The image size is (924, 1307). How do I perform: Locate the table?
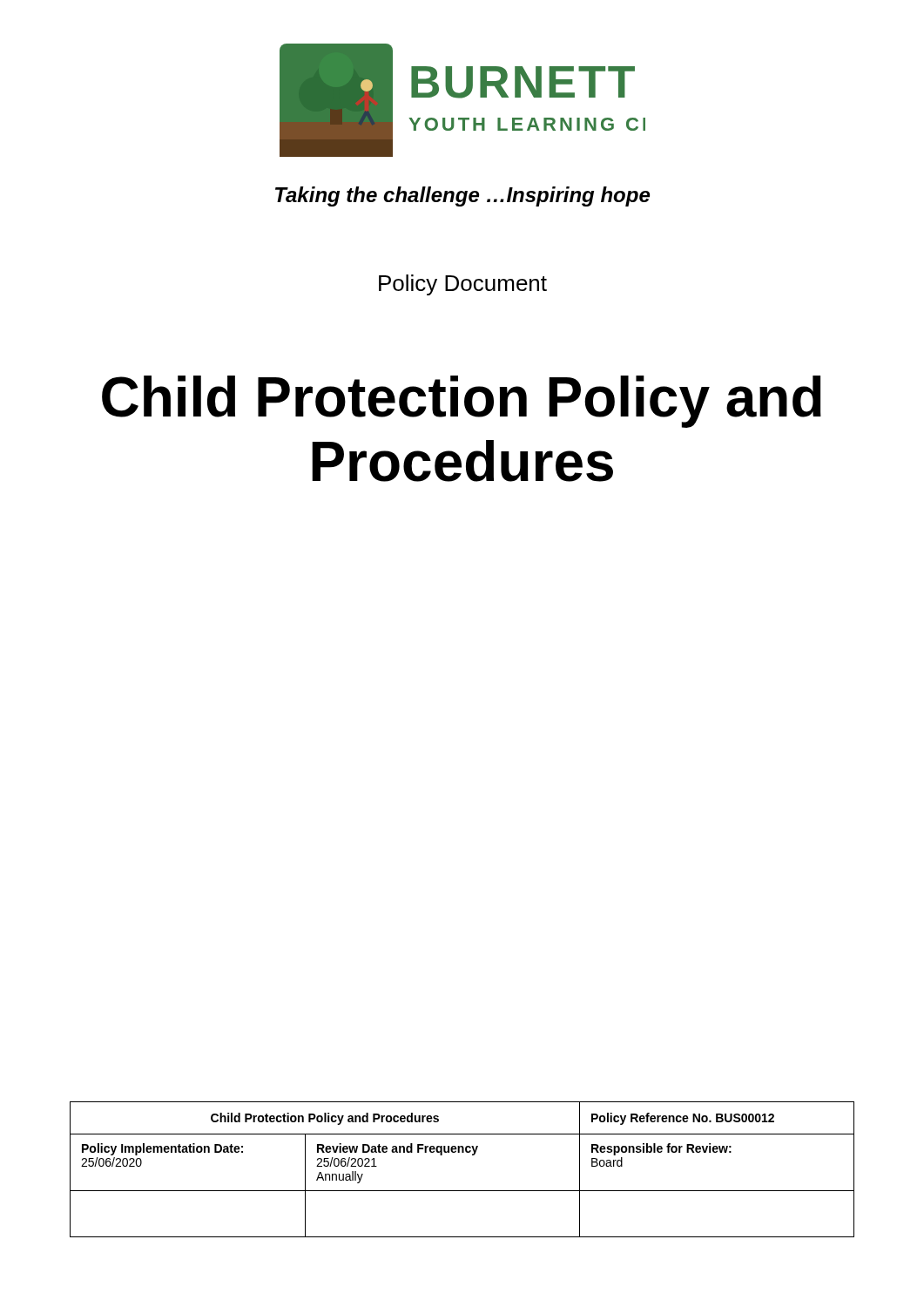(x=462, y=1169)
